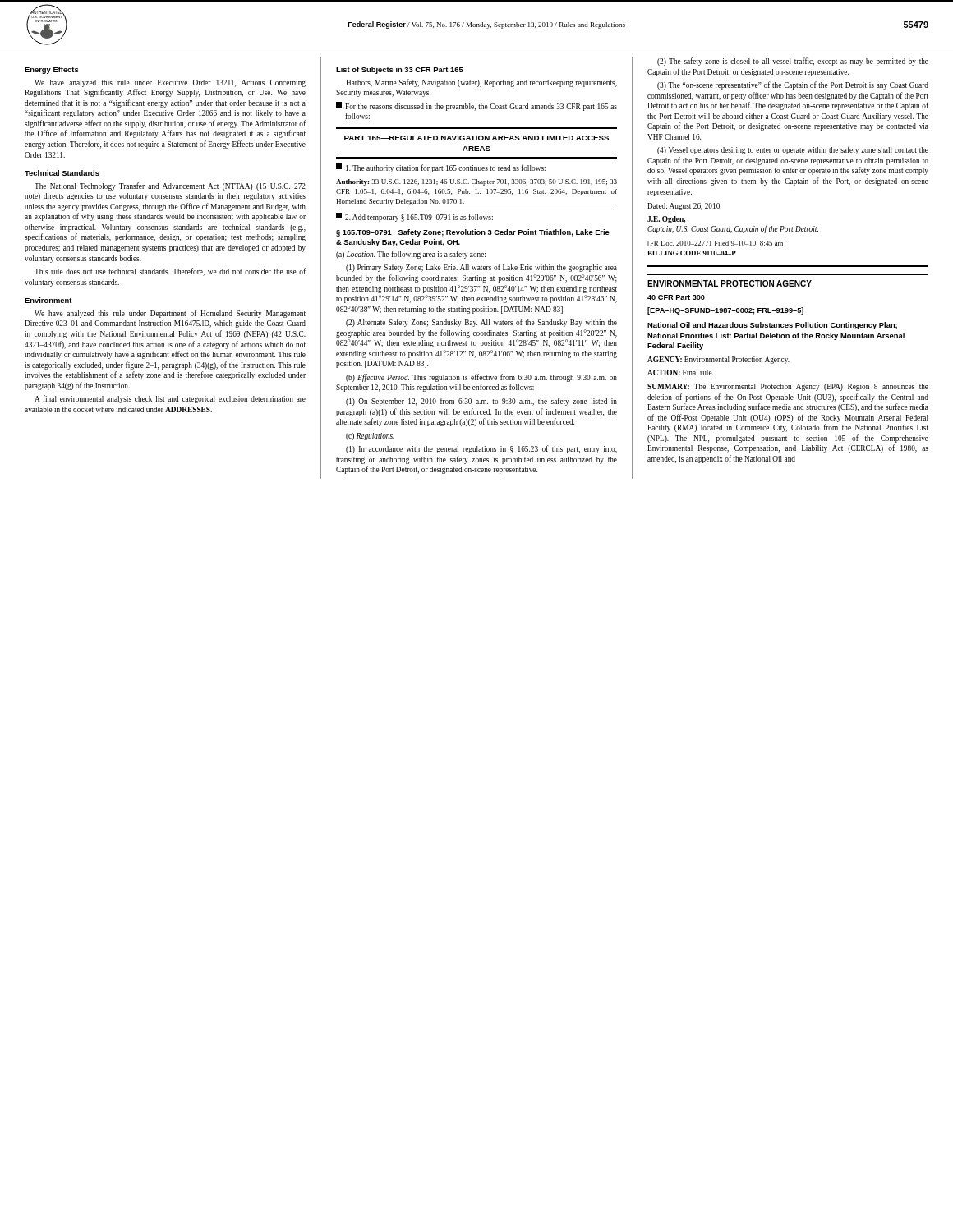Point to the block beginning "(3) The “on-scene"
Image resolution: width=953 pixels, height=1232 pixels.
click(788, 111)
